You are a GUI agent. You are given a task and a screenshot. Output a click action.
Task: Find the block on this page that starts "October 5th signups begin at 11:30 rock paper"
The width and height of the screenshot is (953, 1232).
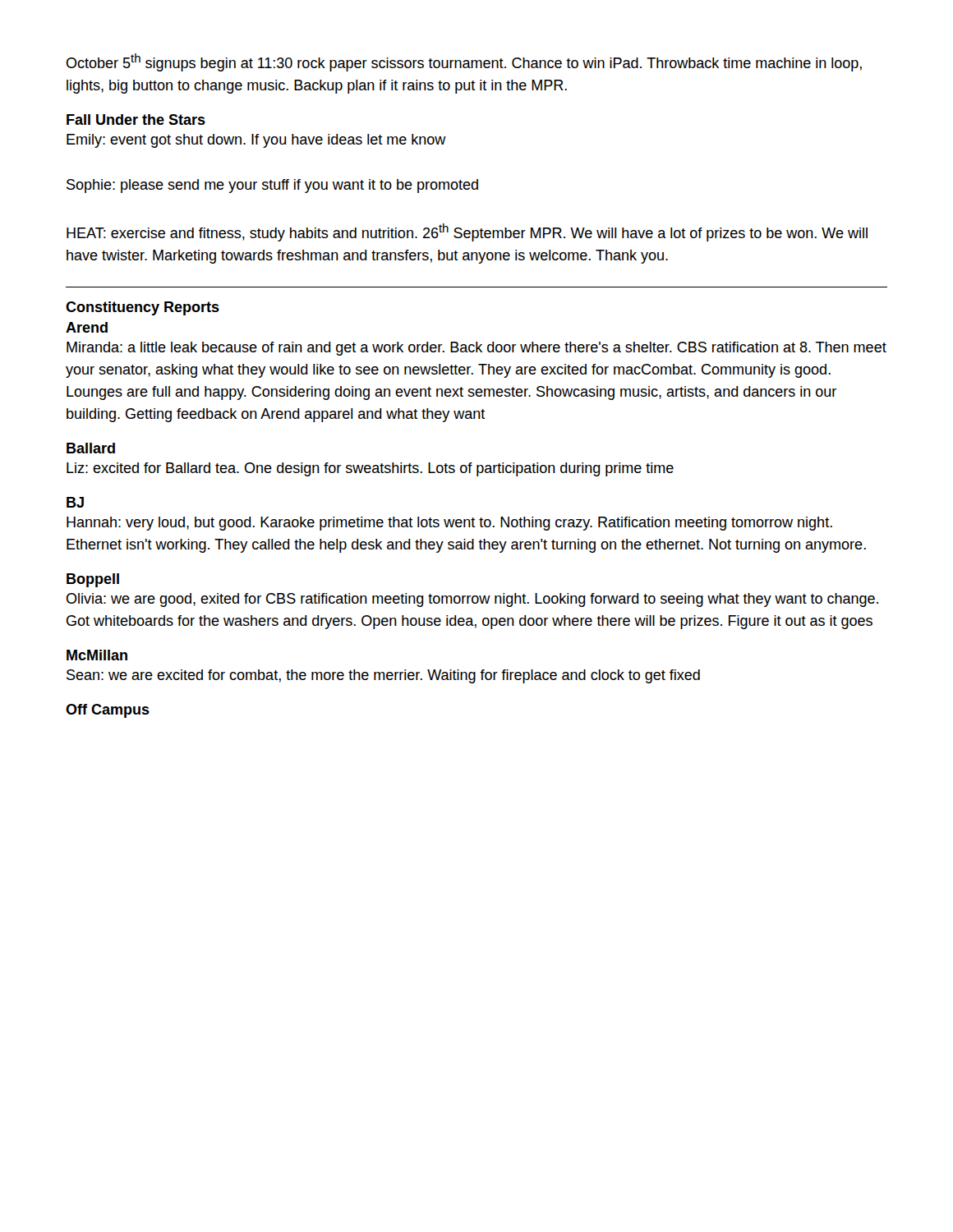(x=464, y=72)
